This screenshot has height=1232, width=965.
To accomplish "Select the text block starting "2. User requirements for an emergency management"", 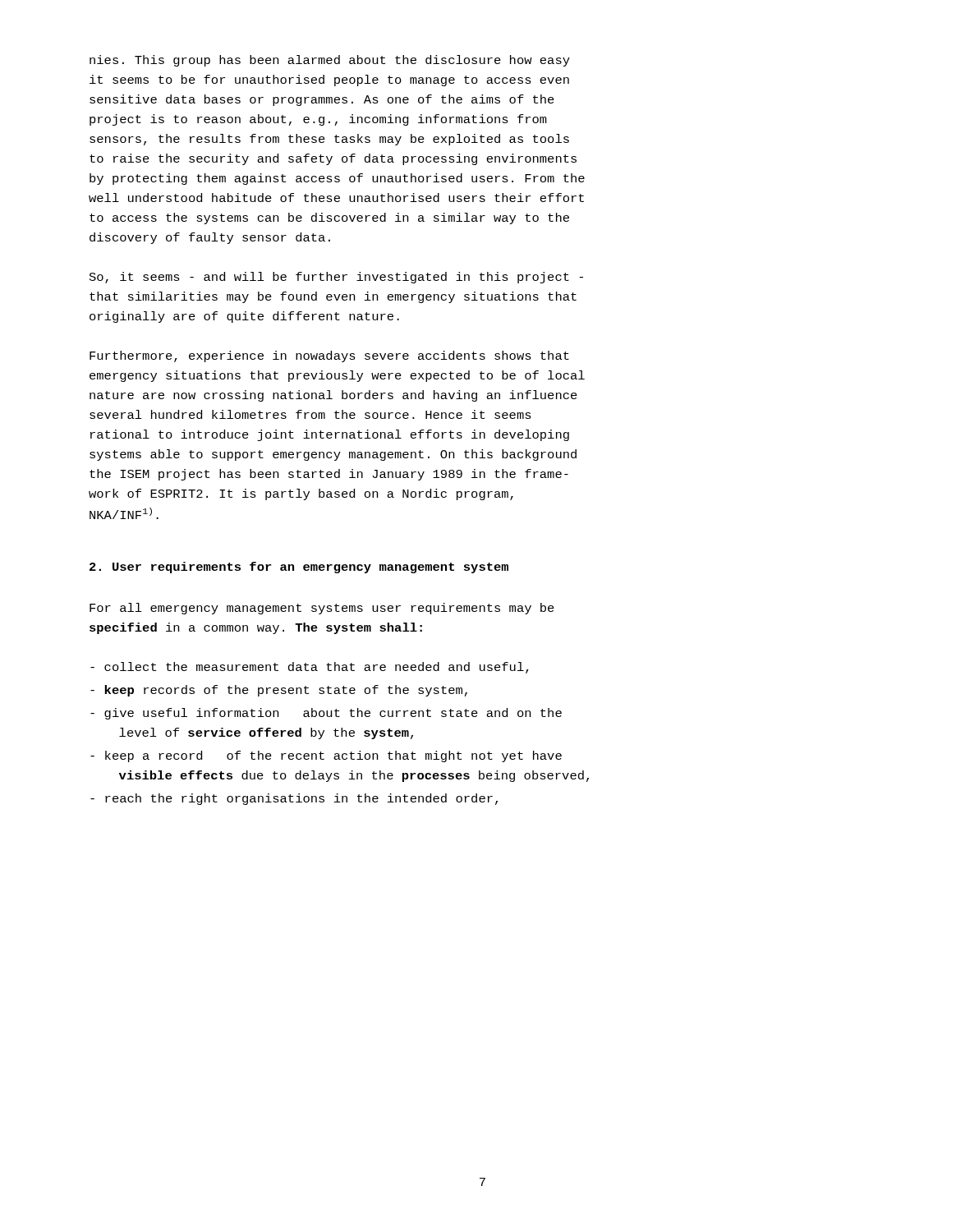I will click(x=299, y=567).
